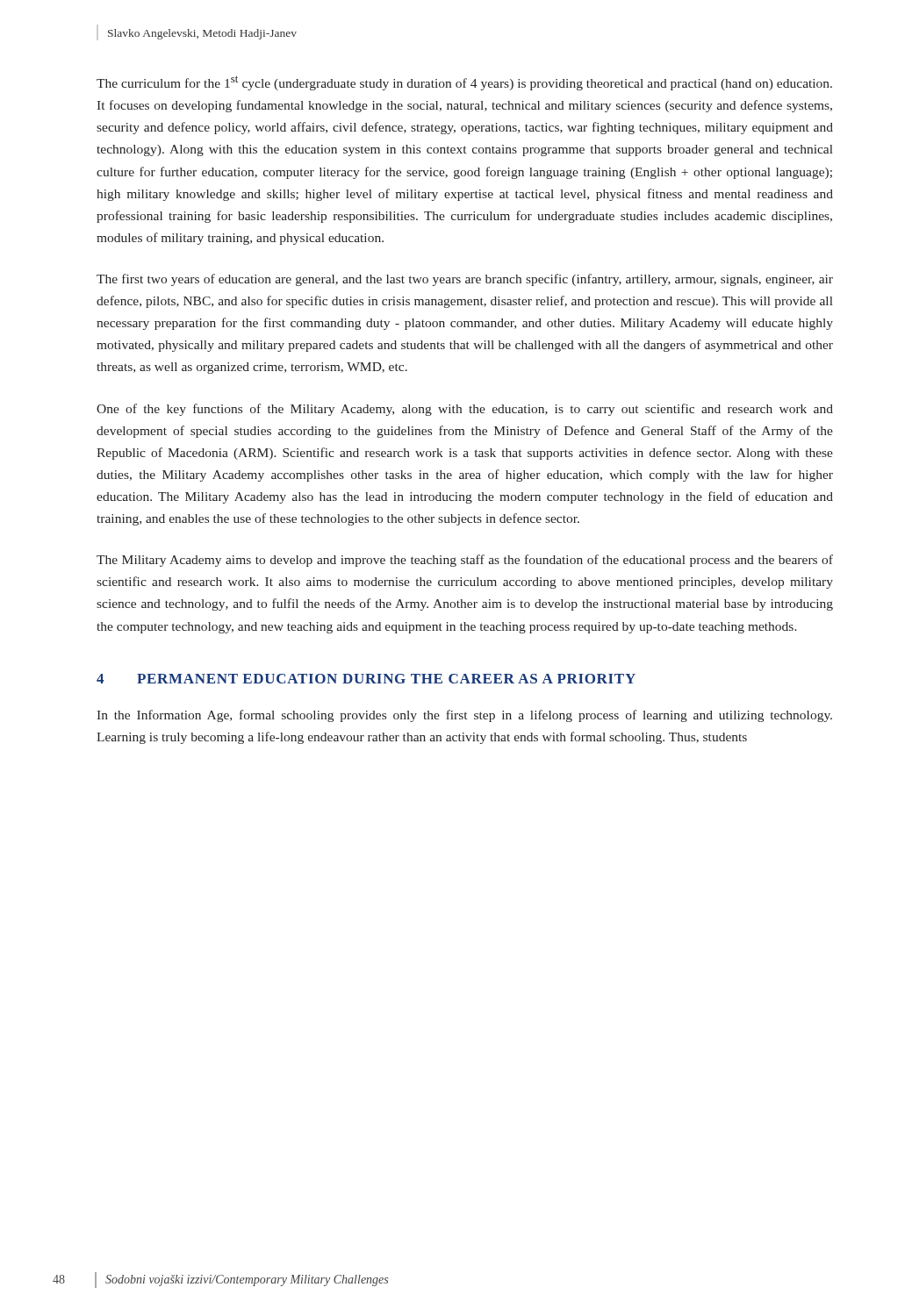The image size is (912, 1316).
Task: Locate a section header
Action: coord(366,679)
